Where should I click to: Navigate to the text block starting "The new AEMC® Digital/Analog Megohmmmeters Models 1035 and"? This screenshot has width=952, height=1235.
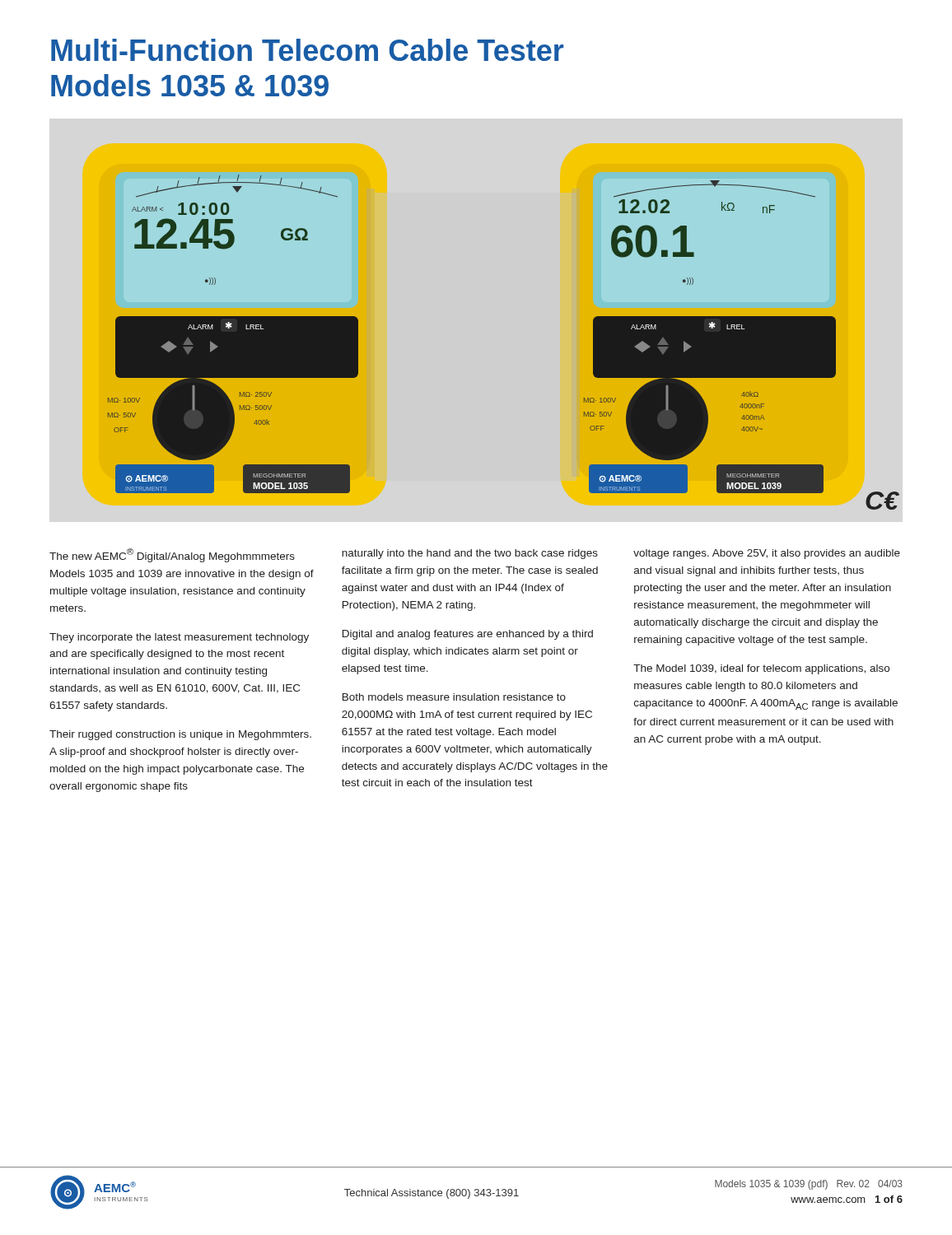tap(184, 670)
